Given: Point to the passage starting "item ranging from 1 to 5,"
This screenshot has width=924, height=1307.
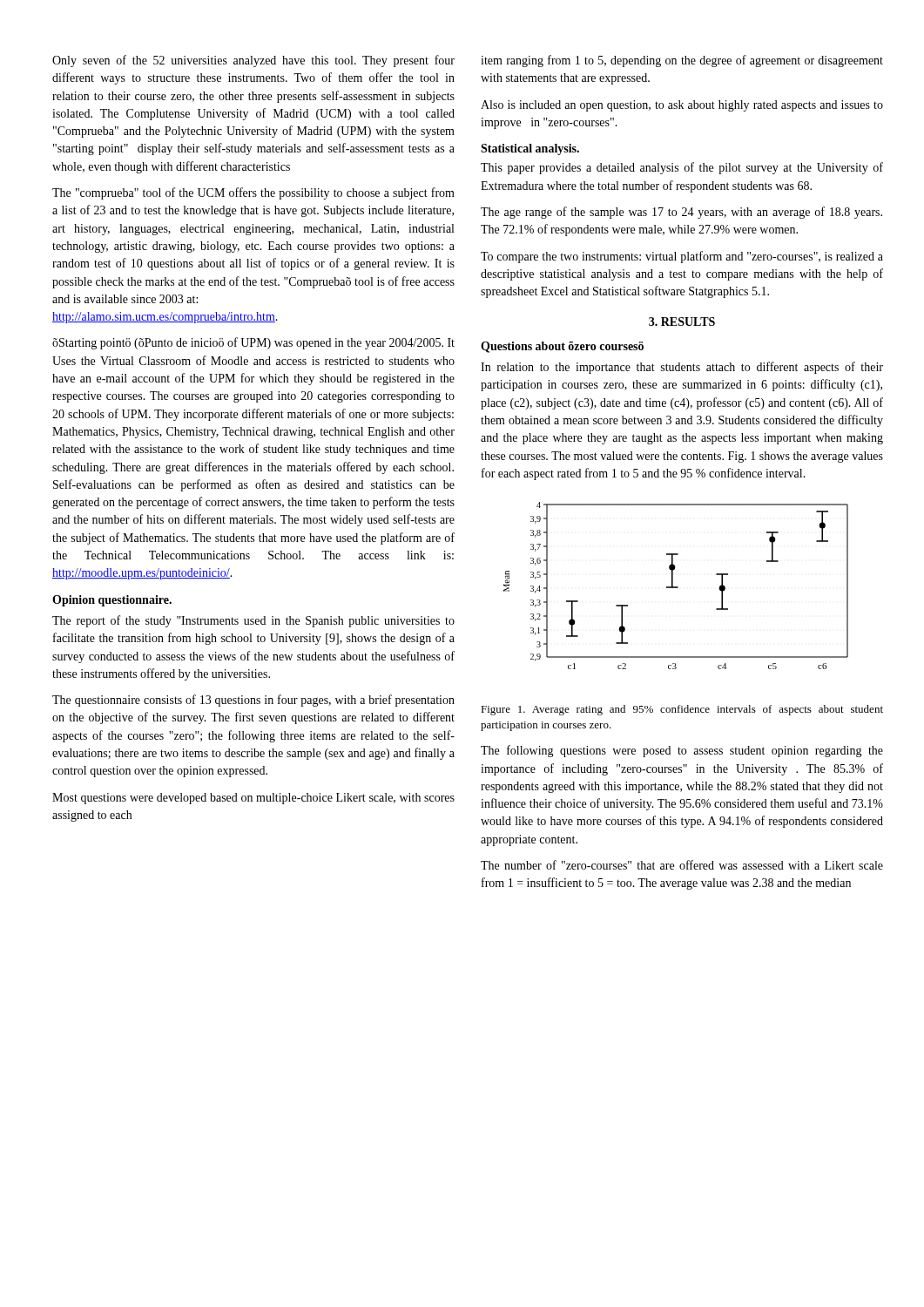Looking at the screenshot, I should [682, 70].
